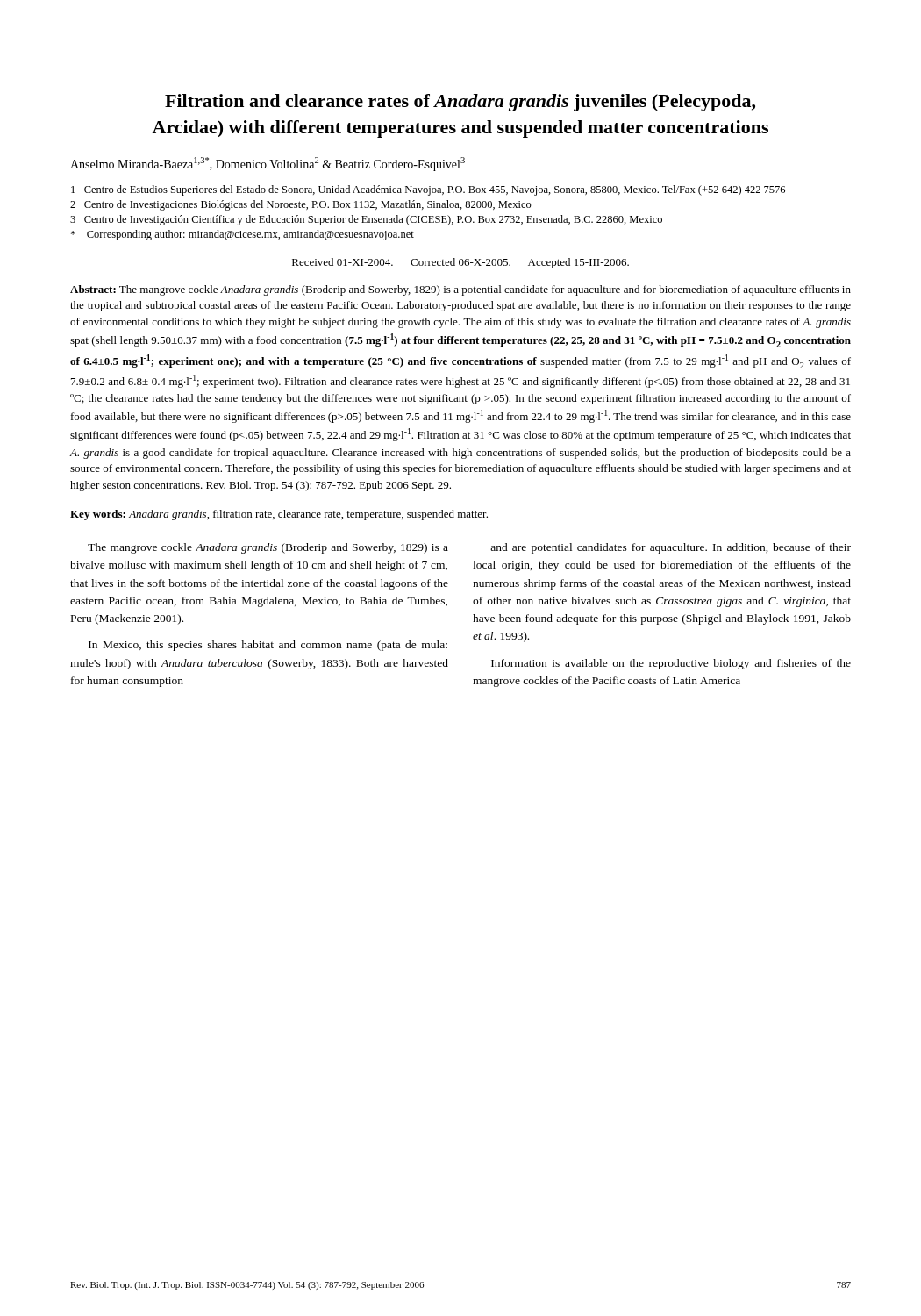Navigate to the text block starting "and are potential candidates"
The width and height of the screenshot is (921, 1316).
click(x=662, y=591)
